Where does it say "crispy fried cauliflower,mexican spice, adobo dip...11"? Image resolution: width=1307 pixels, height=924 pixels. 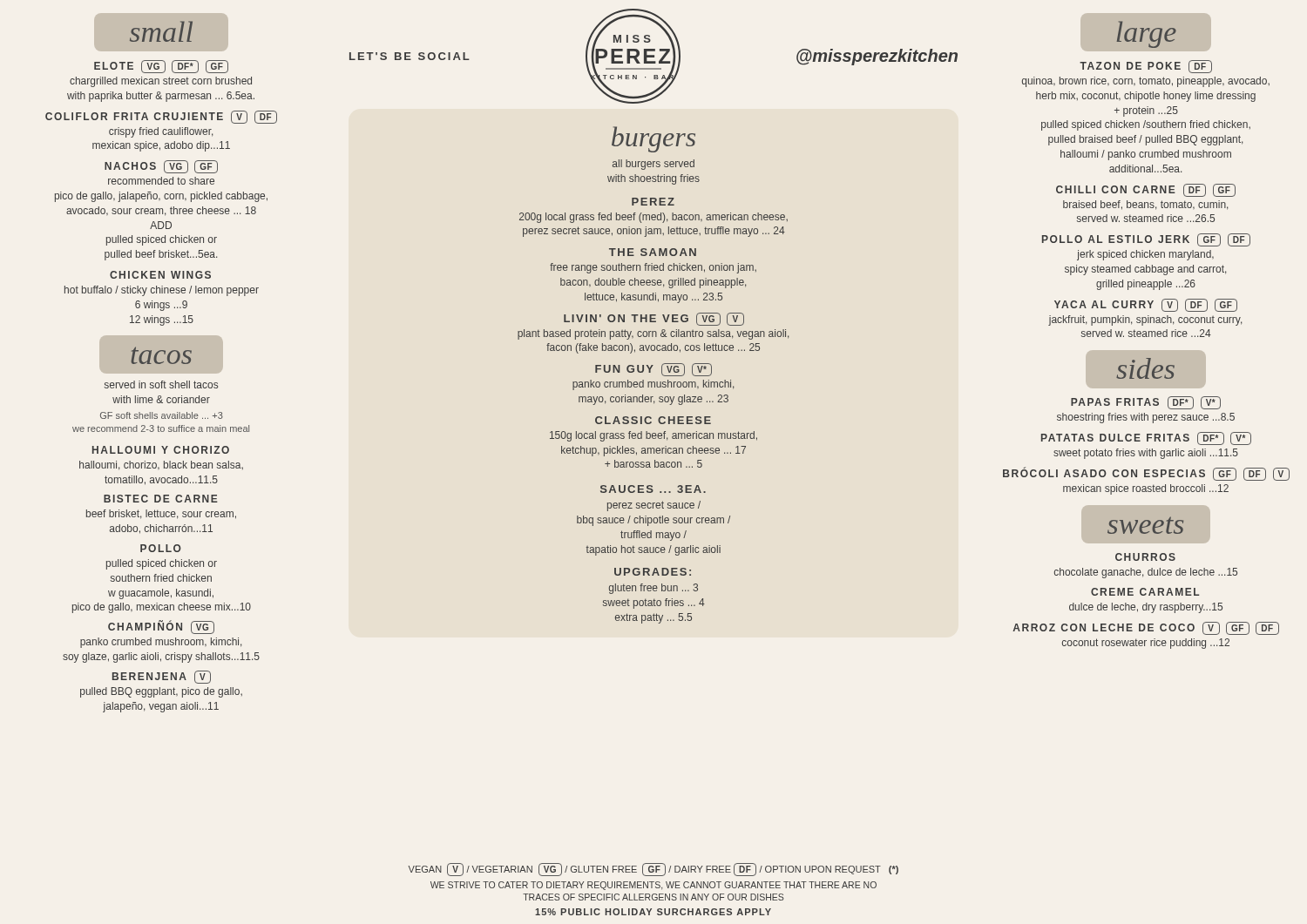[x=161, y=138]
